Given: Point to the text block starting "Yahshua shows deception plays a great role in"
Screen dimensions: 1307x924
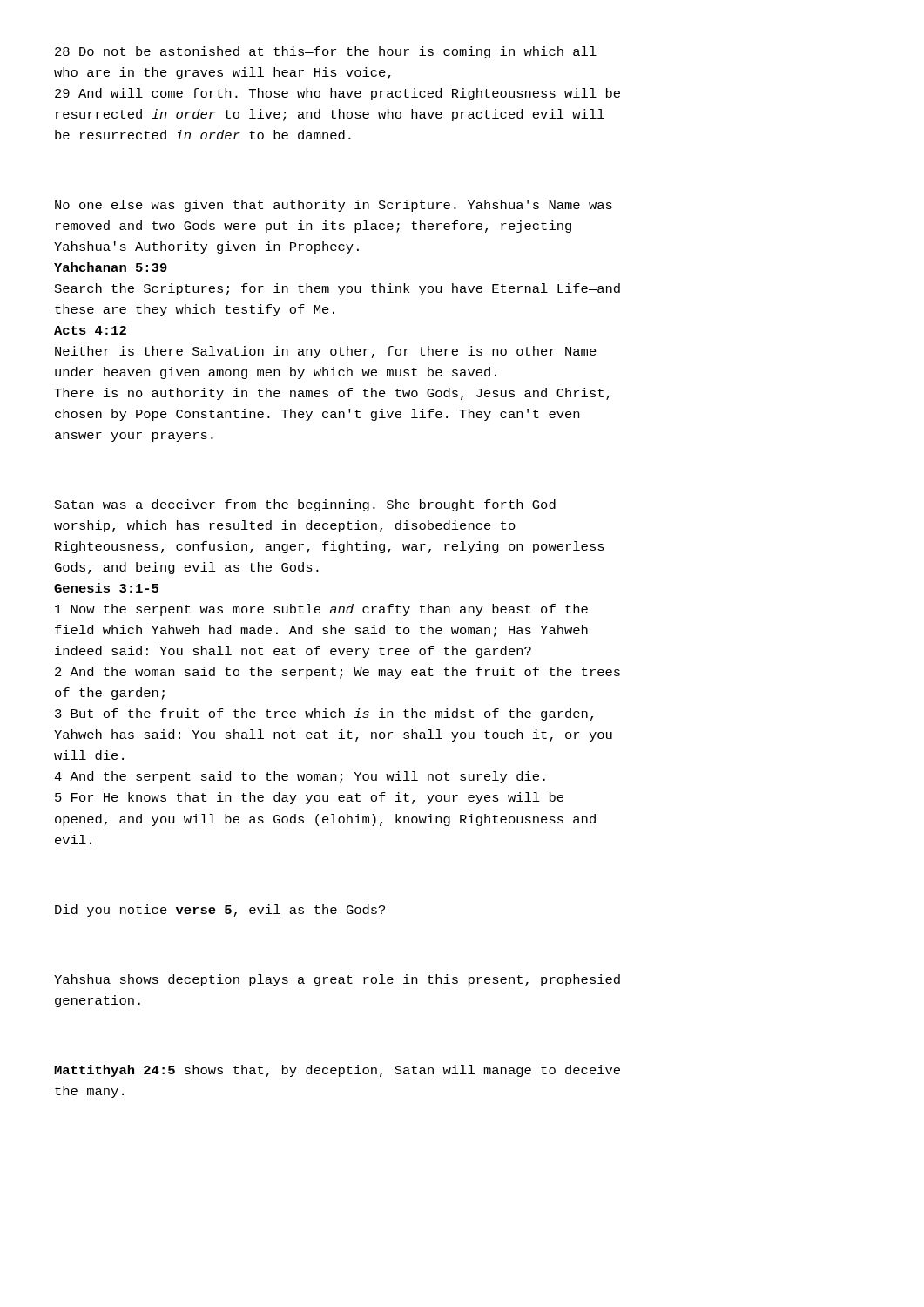Looking at the screenshot, I should point(337,990).
